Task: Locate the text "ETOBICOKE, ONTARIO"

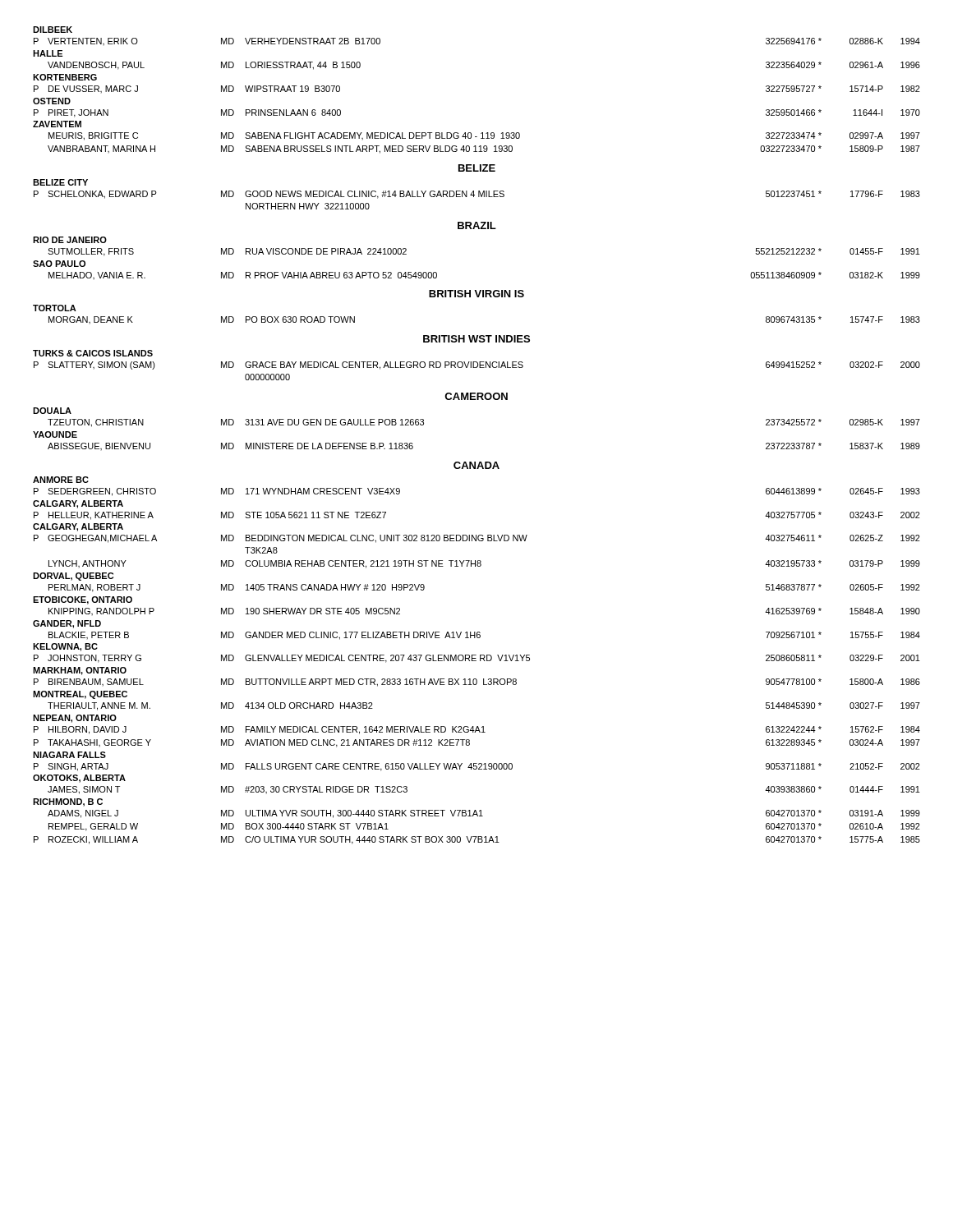Action: pyautogui.click(x=83, y=599)
